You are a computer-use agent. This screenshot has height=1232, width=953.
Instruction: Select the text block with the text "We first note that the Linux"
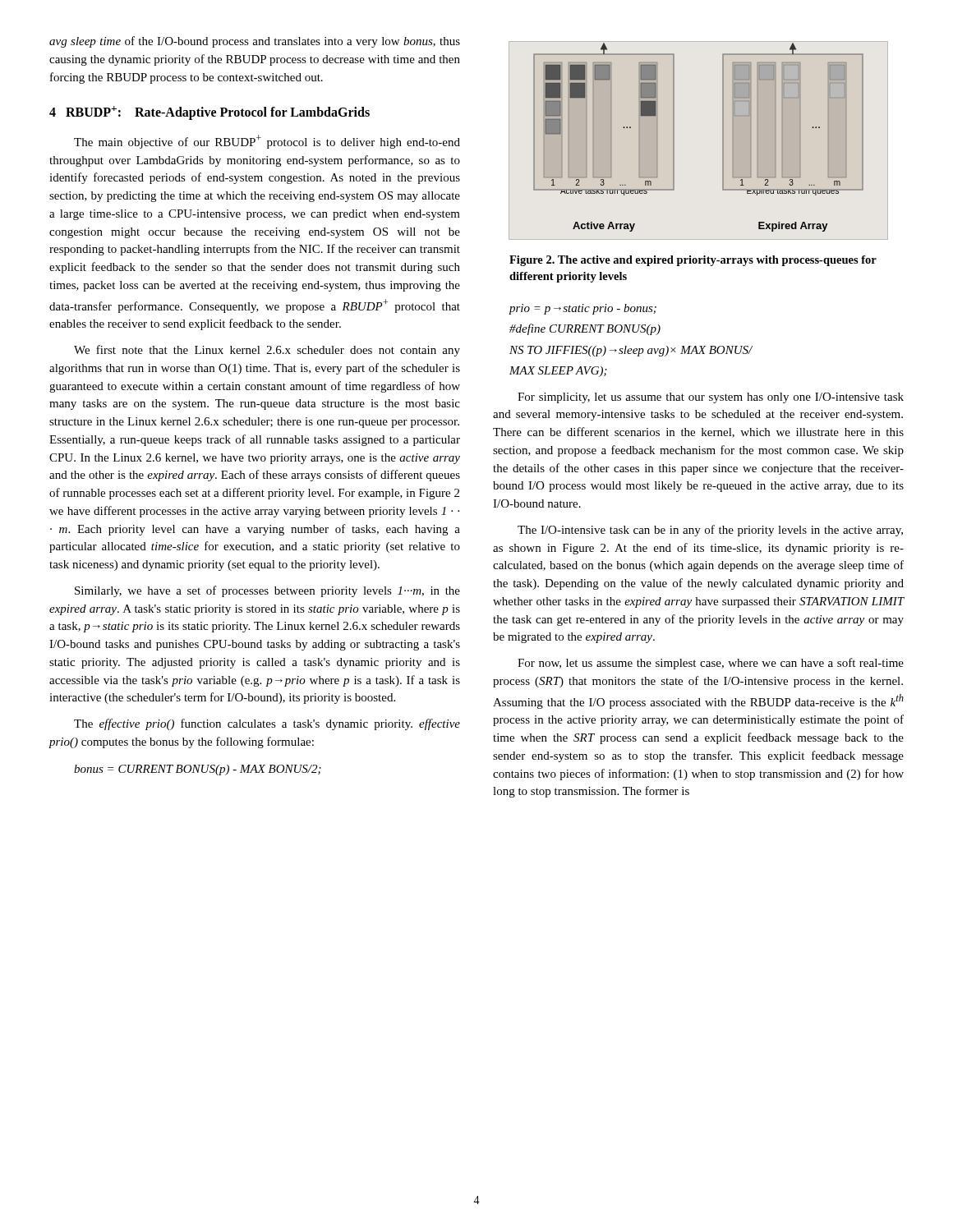tap(255, 458)
